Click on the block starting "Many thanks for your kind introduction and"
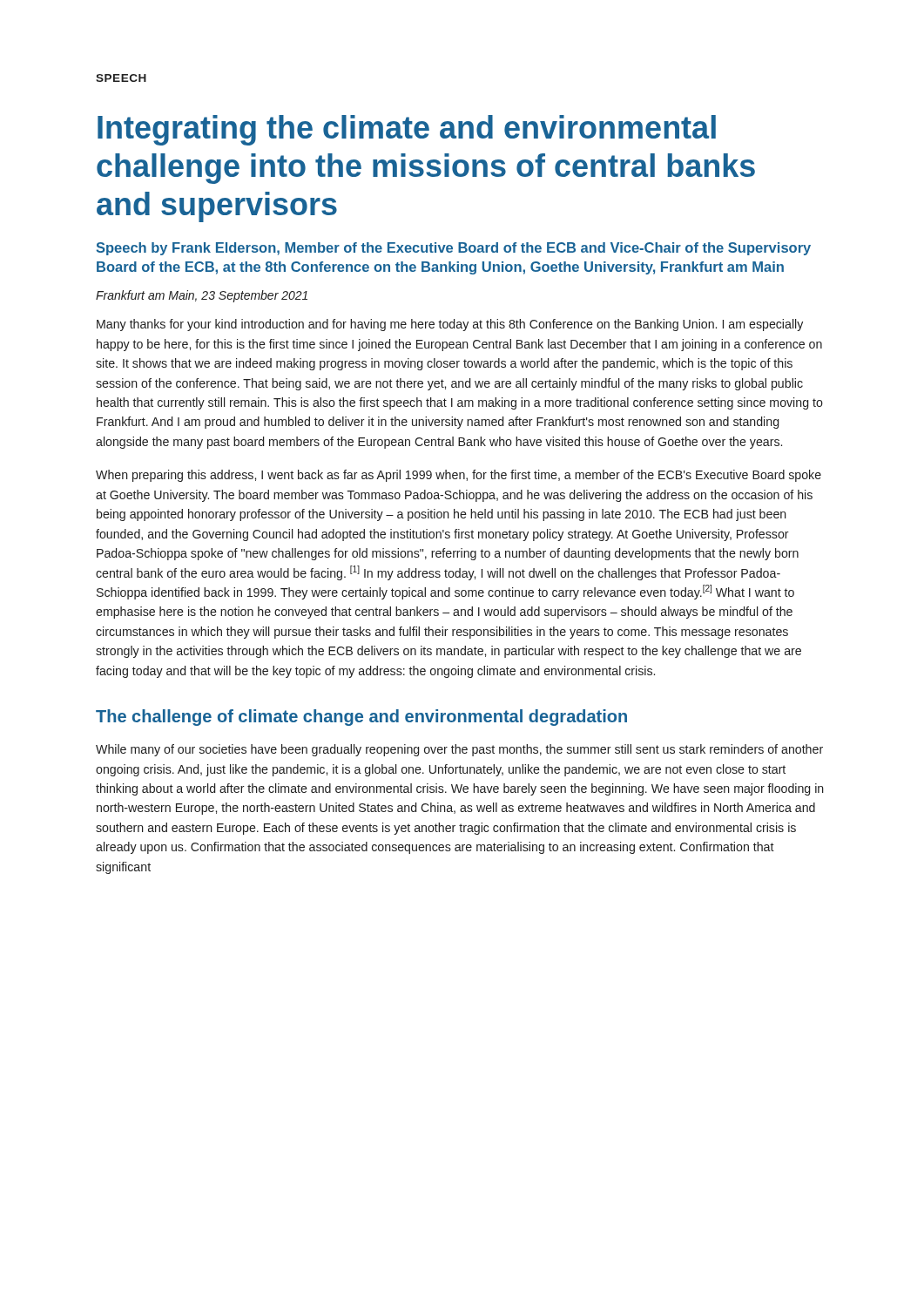This screenshot has height=1307, width=924. click(459, 383)
